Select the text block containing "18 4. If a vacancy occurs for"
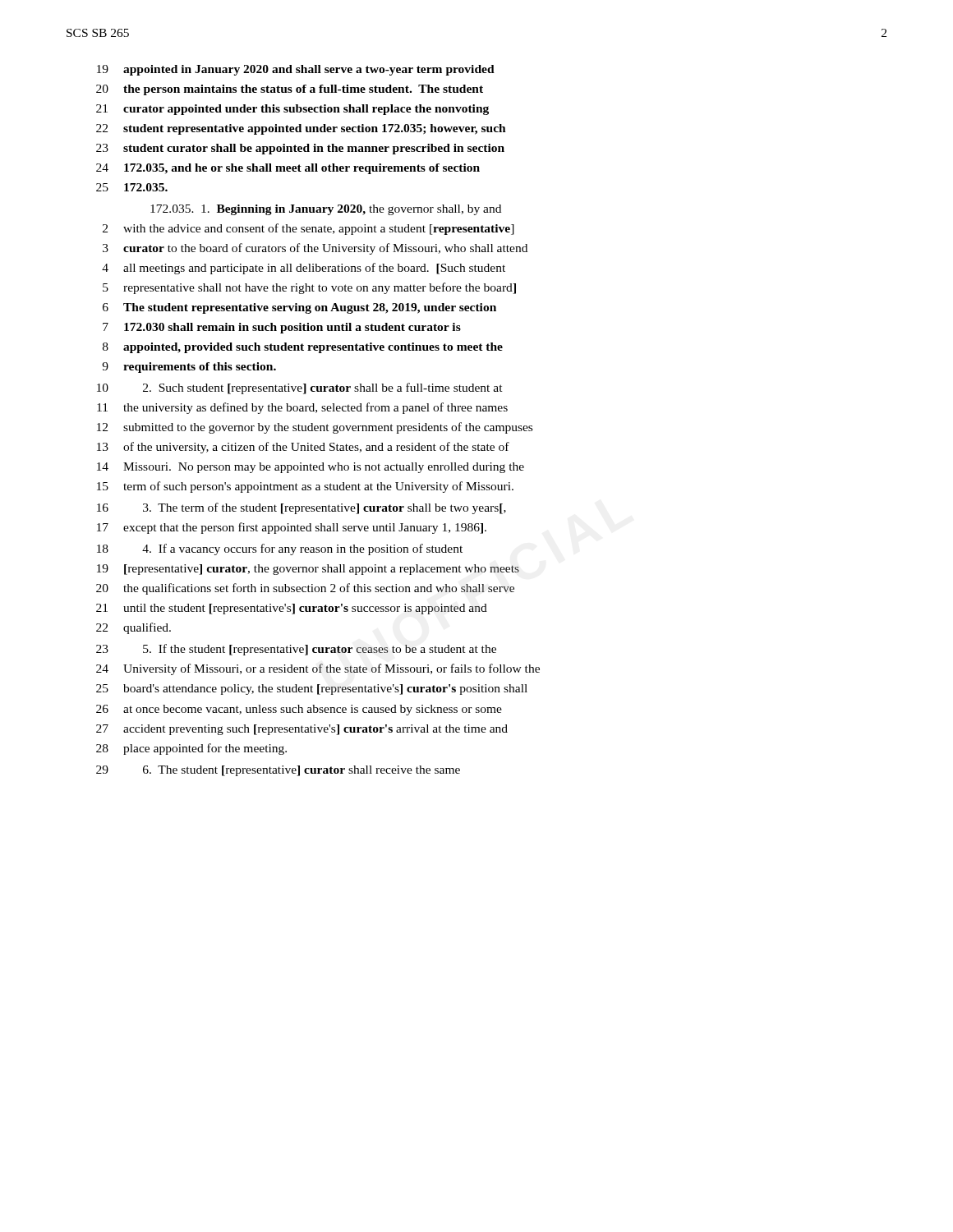953x1232 pixels. 476,588
